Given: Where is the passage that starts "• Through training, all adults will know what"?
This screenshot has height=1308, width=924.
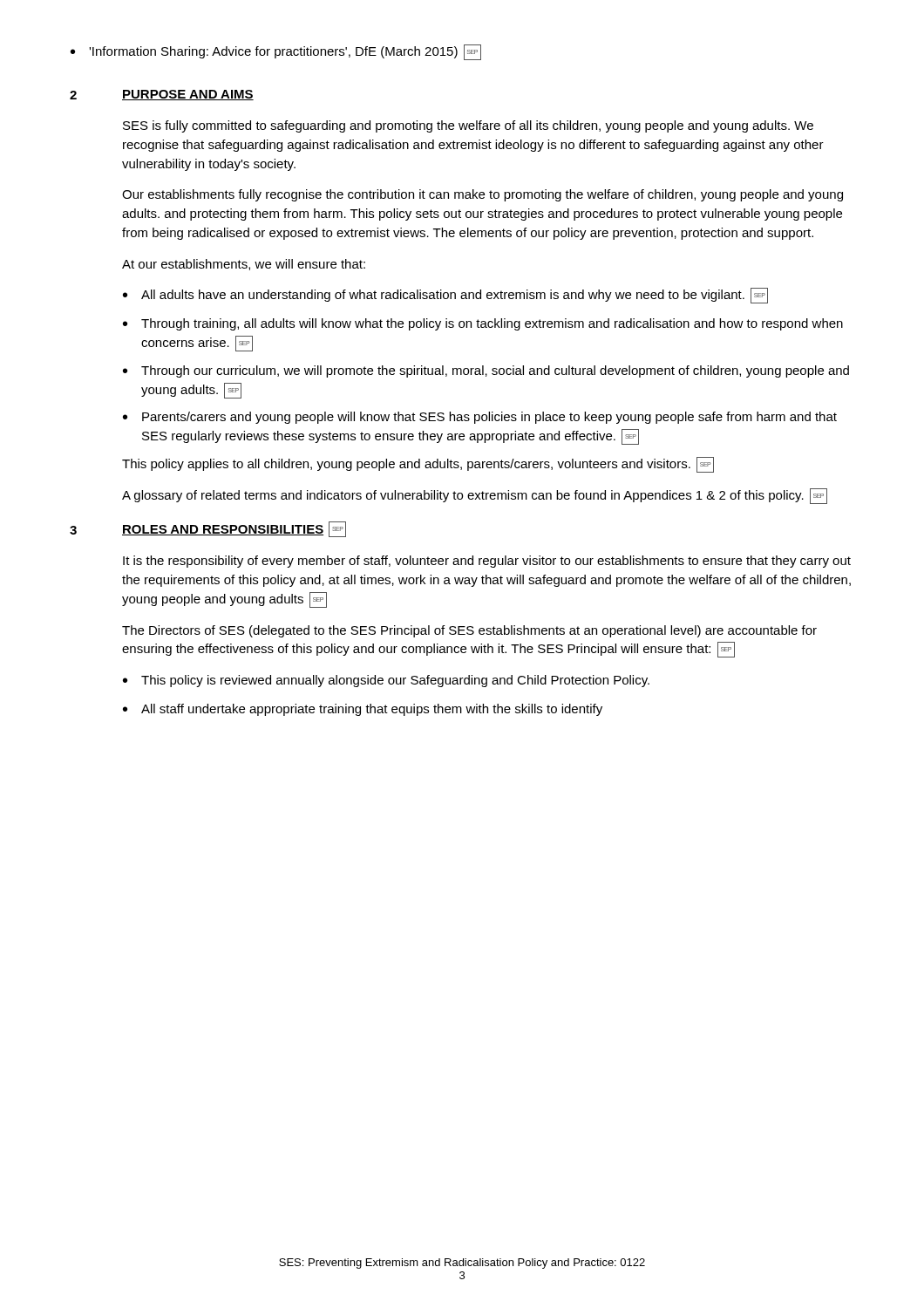Looking at the screenshot, I should tap(488, 333).
